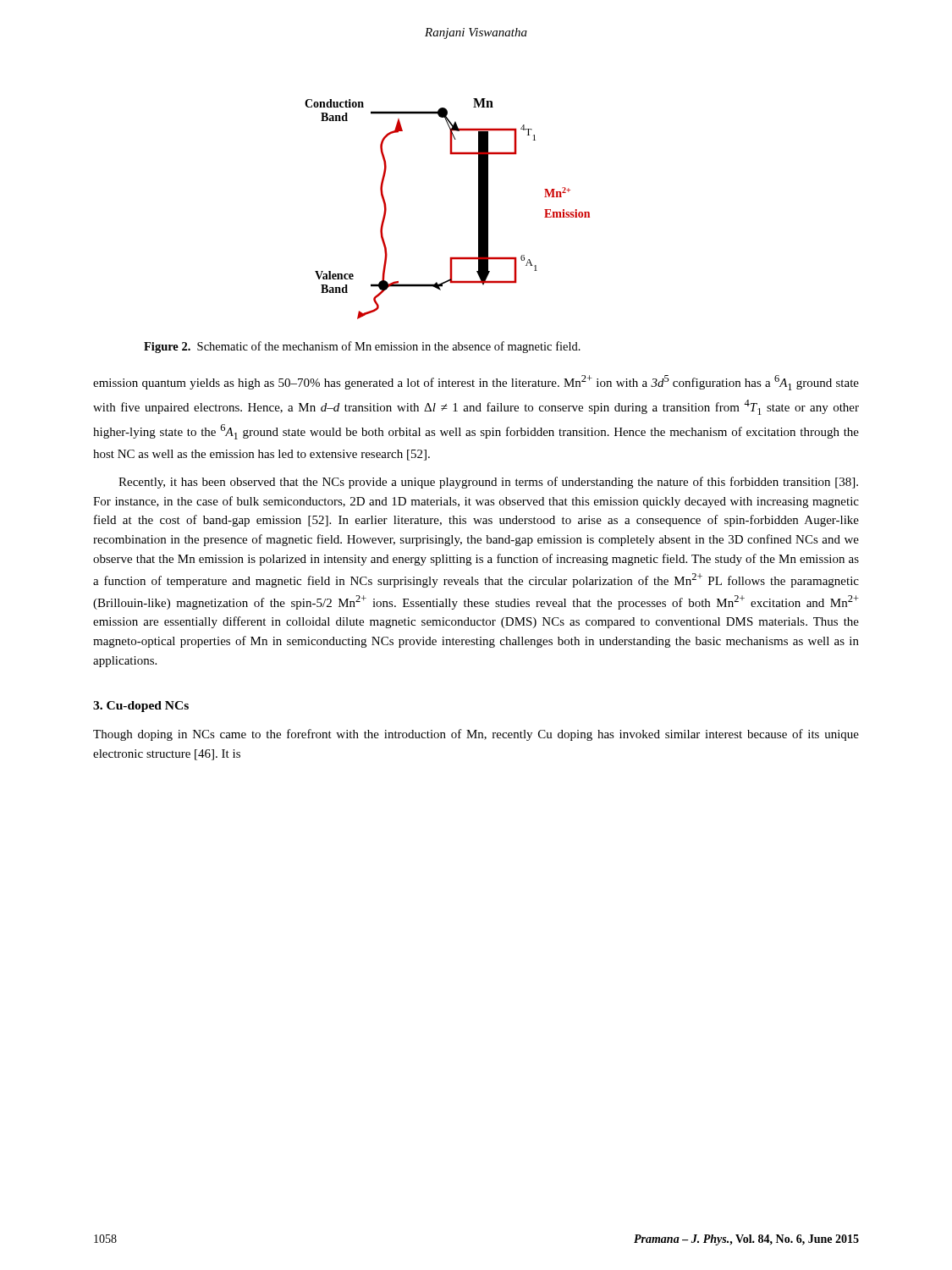Locate the text "3. Cu-doped NCs"

[x=141, y=705]
